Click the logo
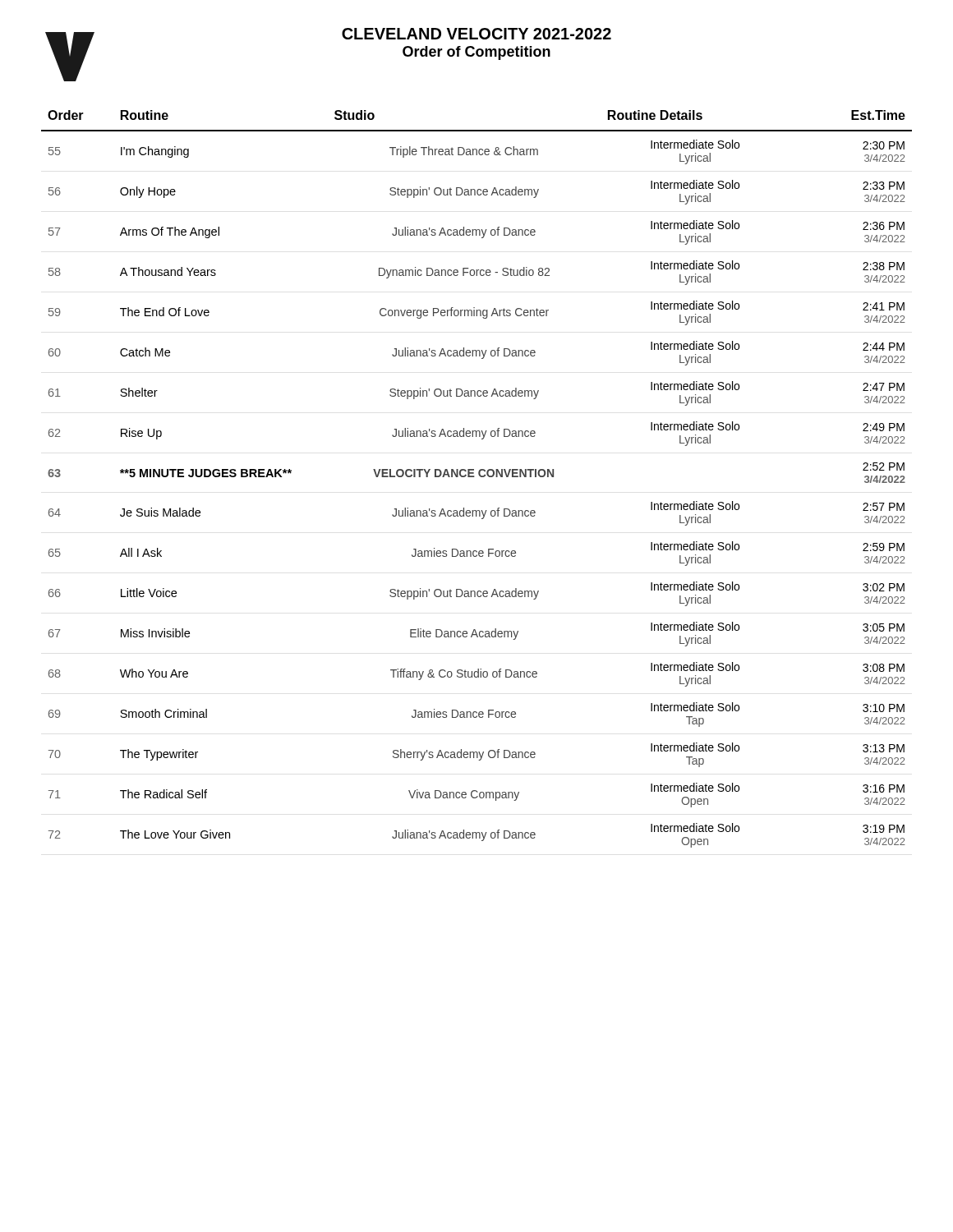This screenshot has height=1232, width=953. tap(74, 57)
